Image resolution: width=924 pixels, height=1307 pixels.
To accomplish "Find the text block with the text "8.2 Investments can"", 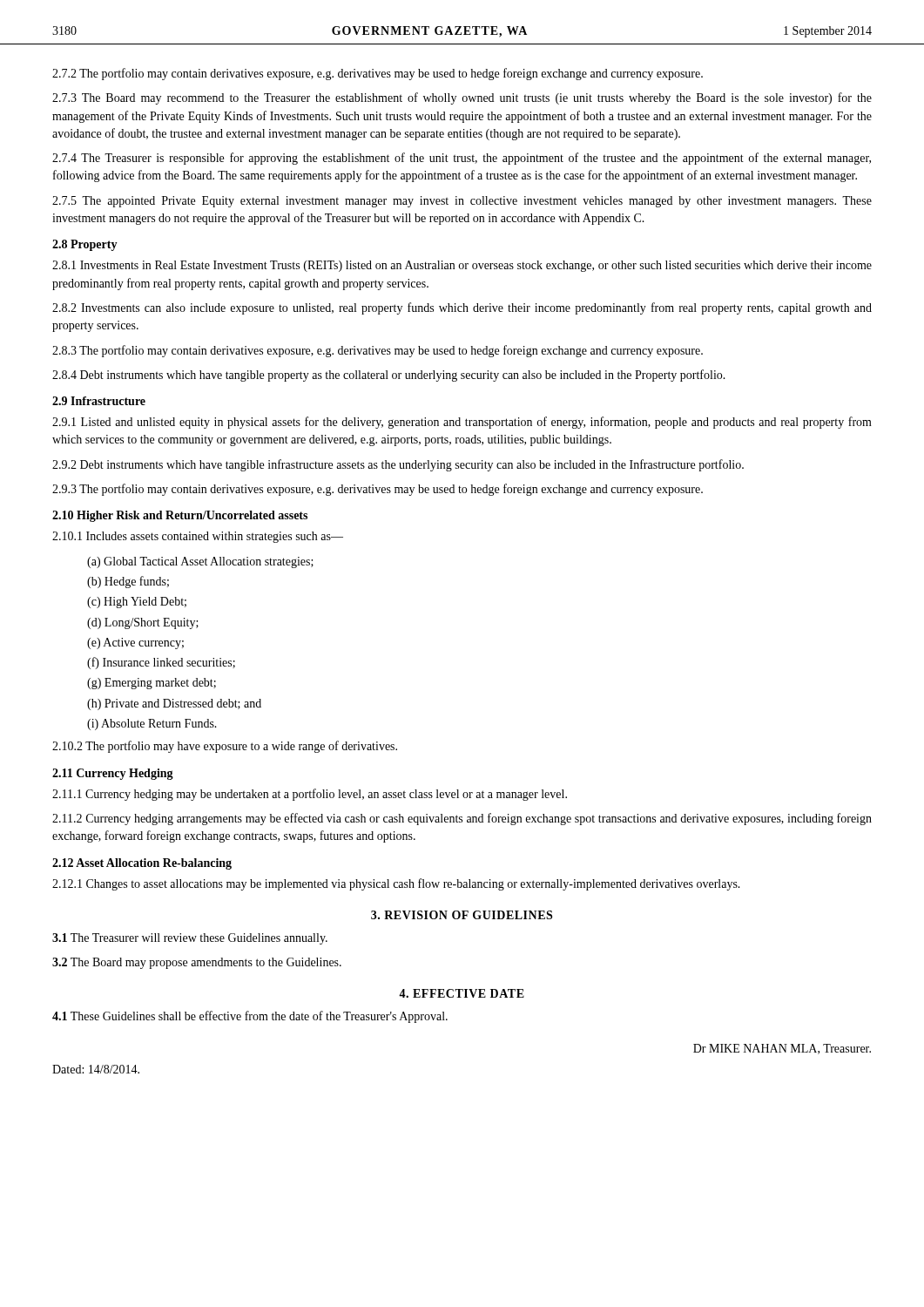I will [462, 317].
